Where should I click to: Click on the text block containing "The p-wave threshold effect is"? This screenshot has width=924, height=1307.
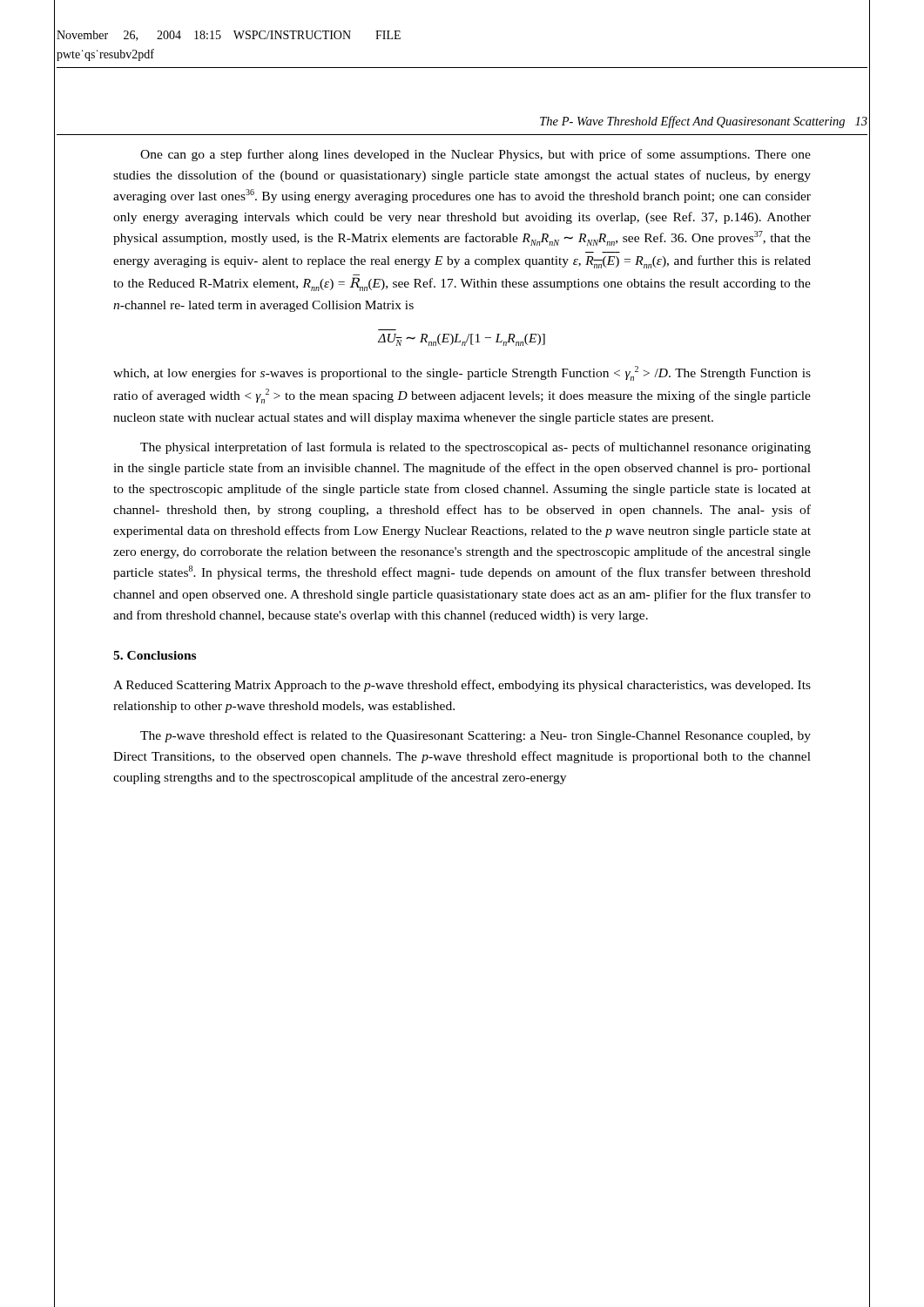coord(462,756)
